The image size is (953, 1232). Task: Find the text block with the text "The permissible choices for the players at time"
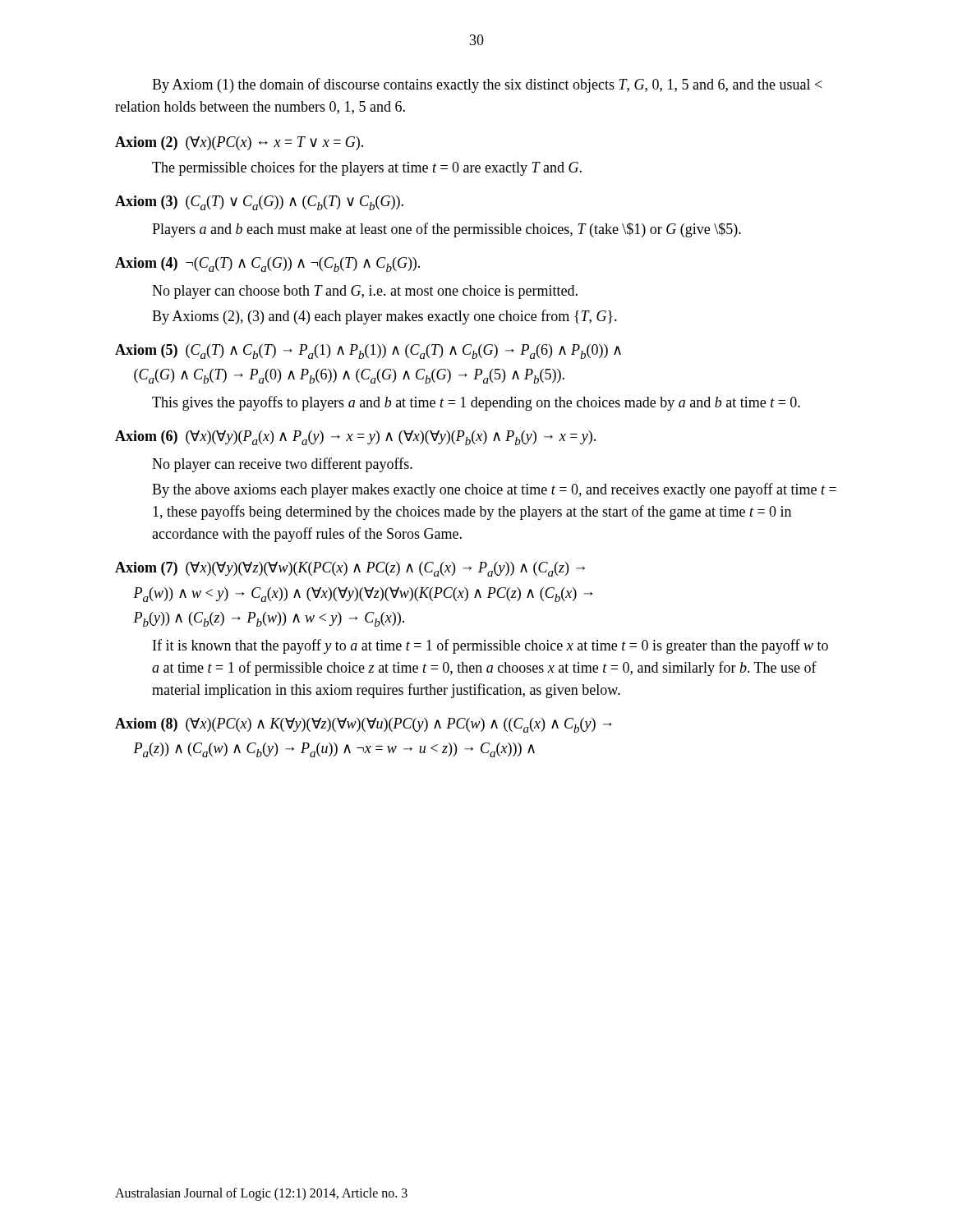[x=495, y=168]
